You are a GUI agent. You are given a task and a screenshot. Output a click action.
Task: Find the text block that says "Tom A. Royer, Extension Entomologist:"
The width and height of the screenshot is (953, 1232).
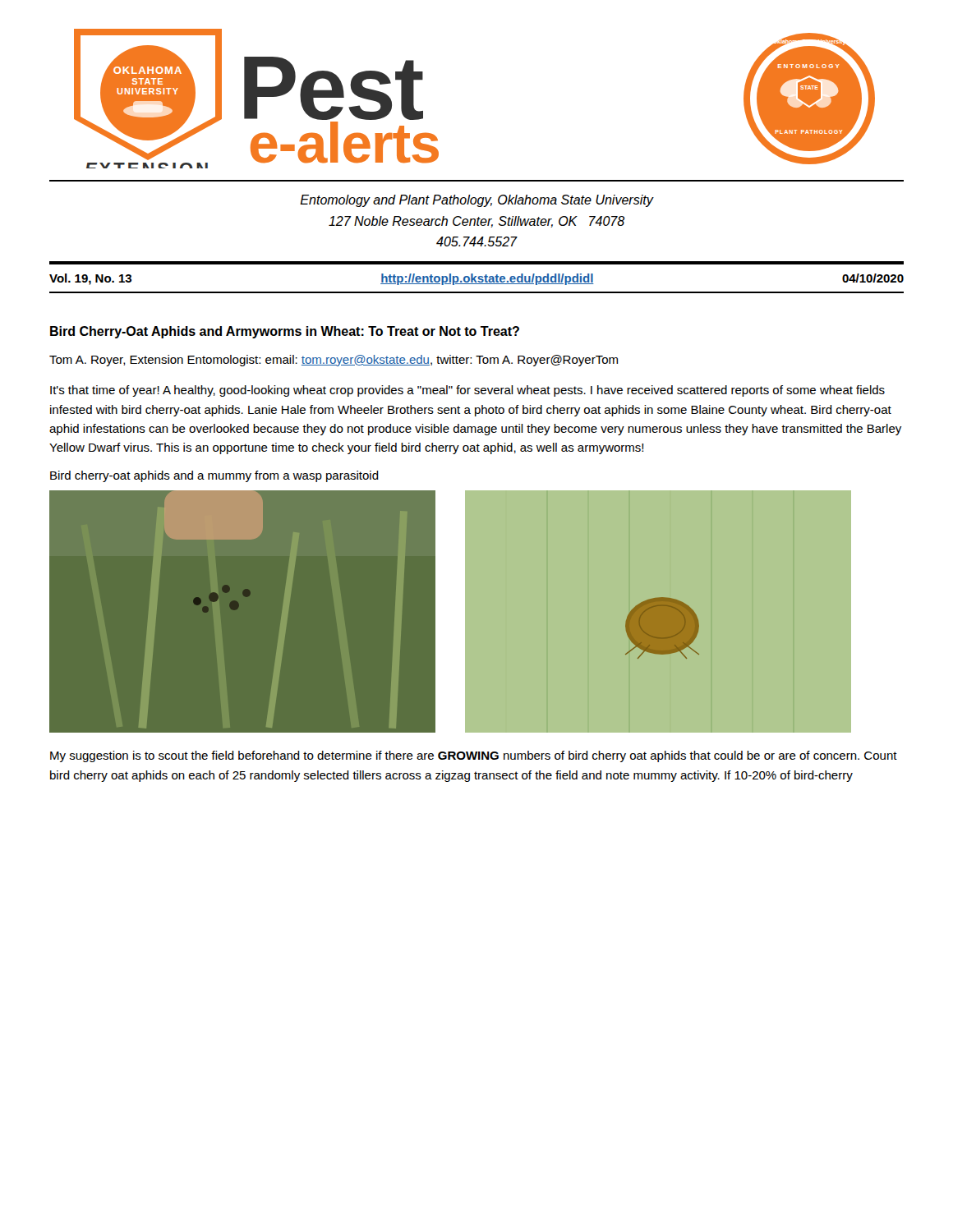click(334, 359)
